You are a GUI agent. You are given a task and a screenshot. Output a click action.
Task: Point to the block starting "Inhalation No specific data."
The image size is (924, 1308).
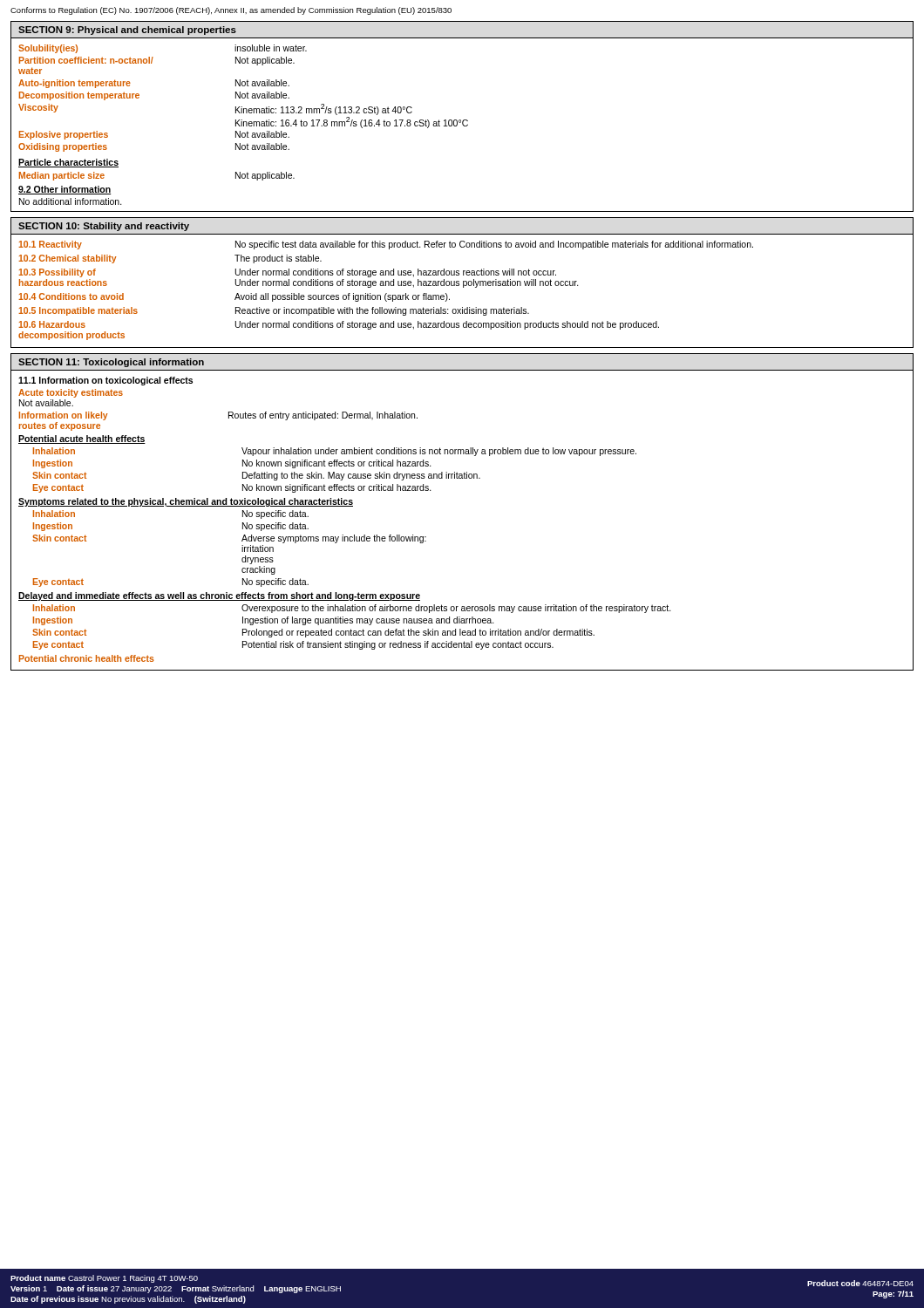click(x=49, y=514)
